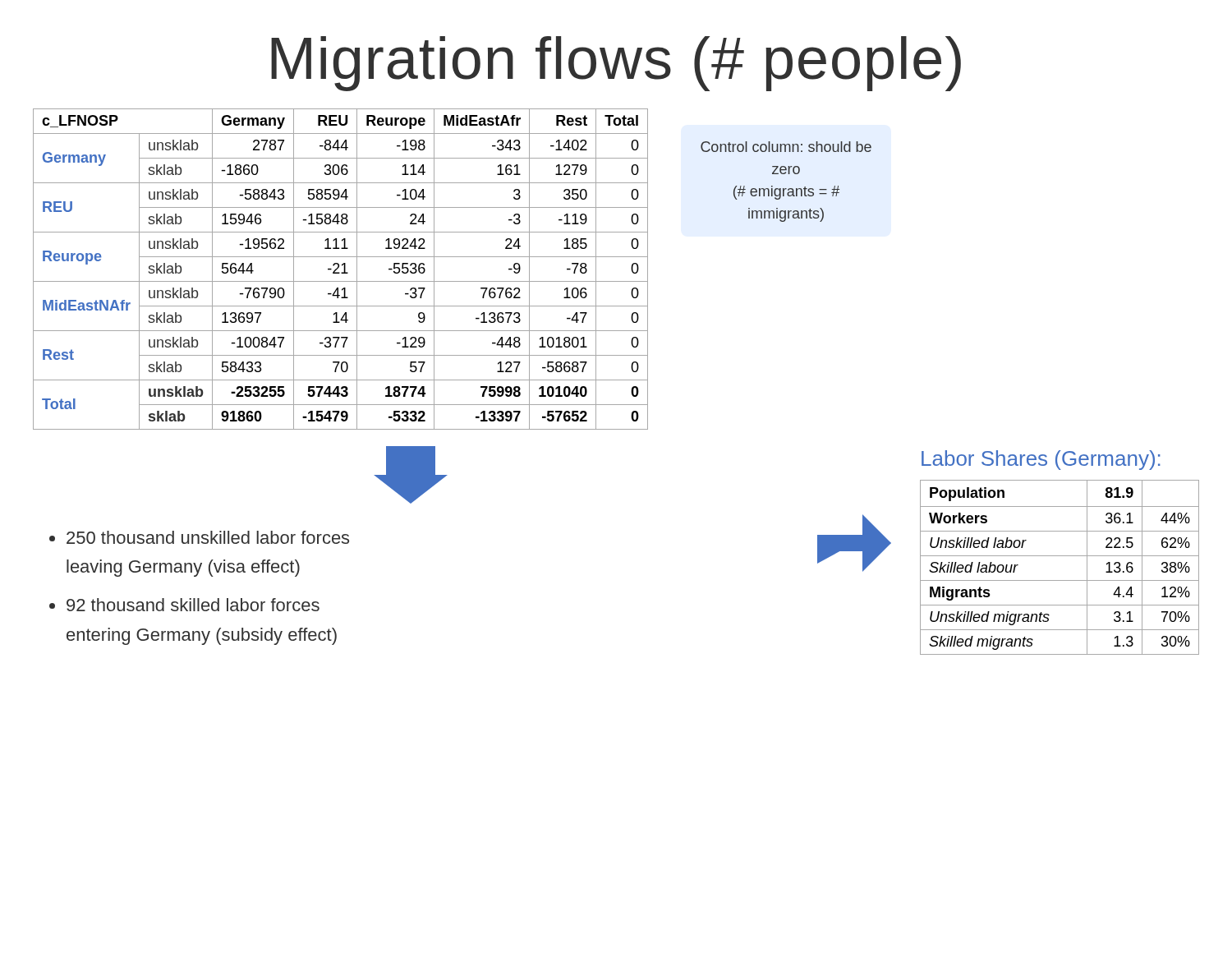Locate the section header that says "Labor Shares (Germany):"
1232x953 pixels.
click(1041, 458)
